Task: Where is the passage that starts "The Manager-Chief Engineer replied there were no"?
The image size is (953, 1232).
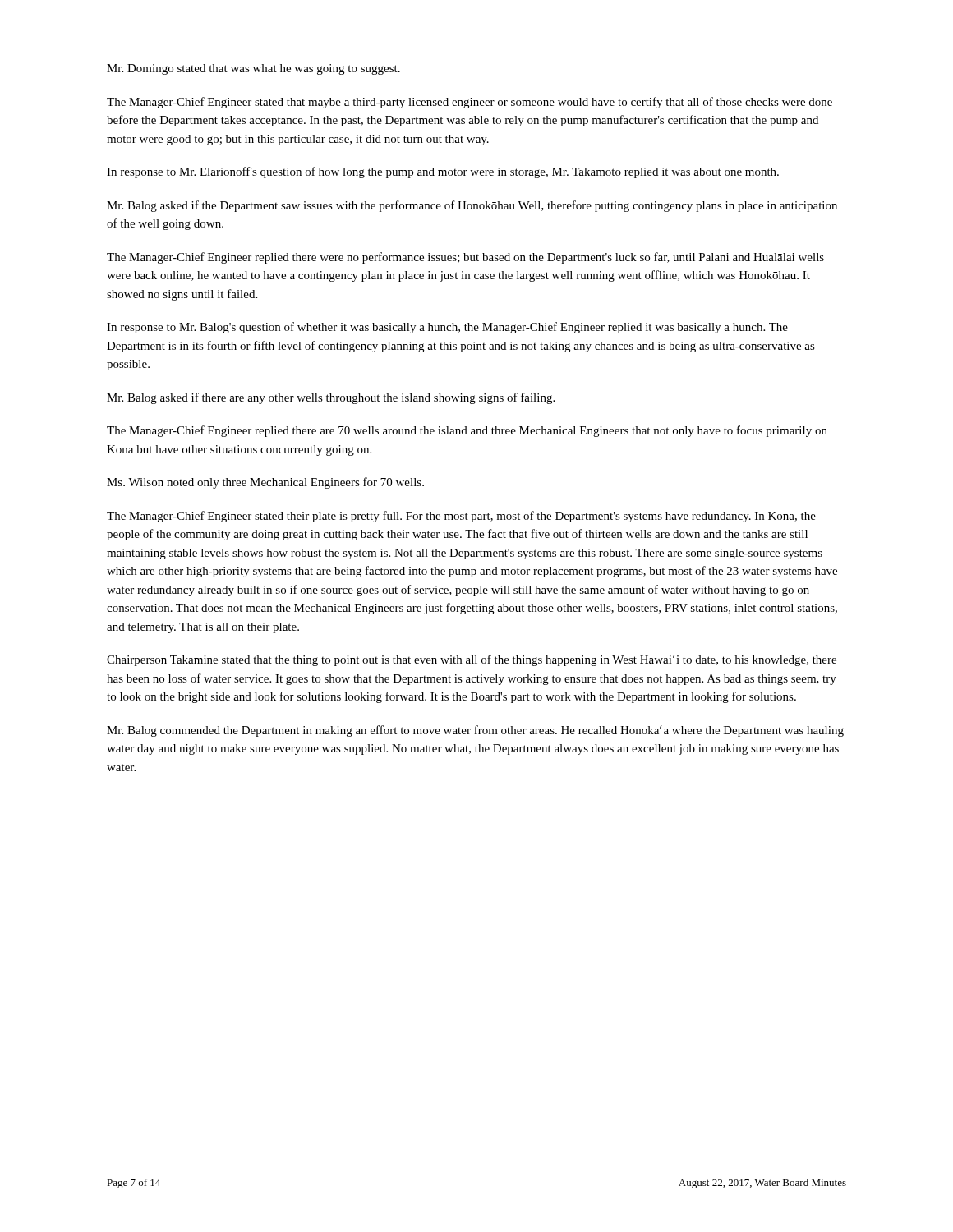Action: point(465,275)
